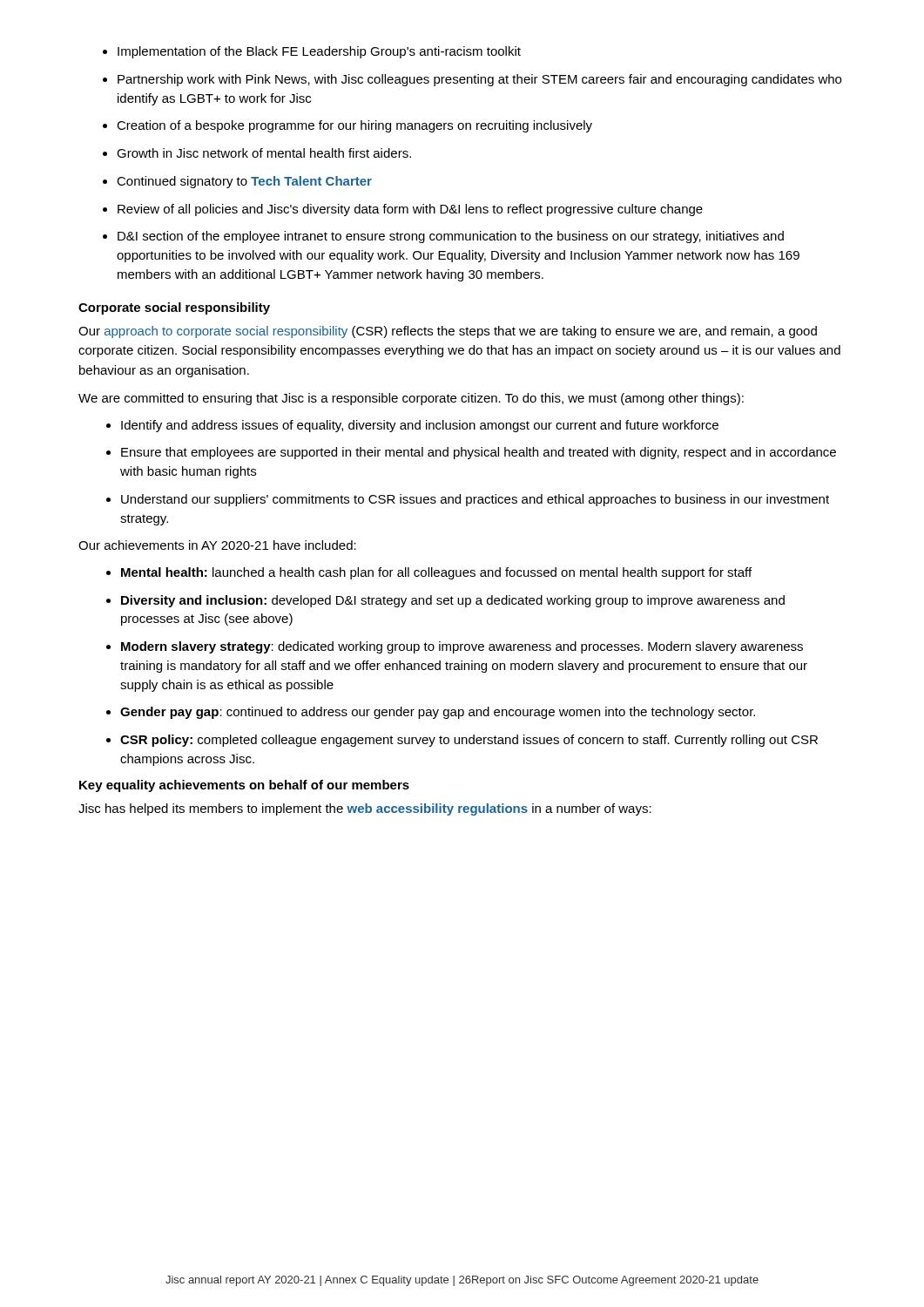Image resolution: width=924 pixels, height=1307 pixels.
Task: Where is the section header that starts "Key equality achievements on behalf of our"?
Action: (244, 784)
